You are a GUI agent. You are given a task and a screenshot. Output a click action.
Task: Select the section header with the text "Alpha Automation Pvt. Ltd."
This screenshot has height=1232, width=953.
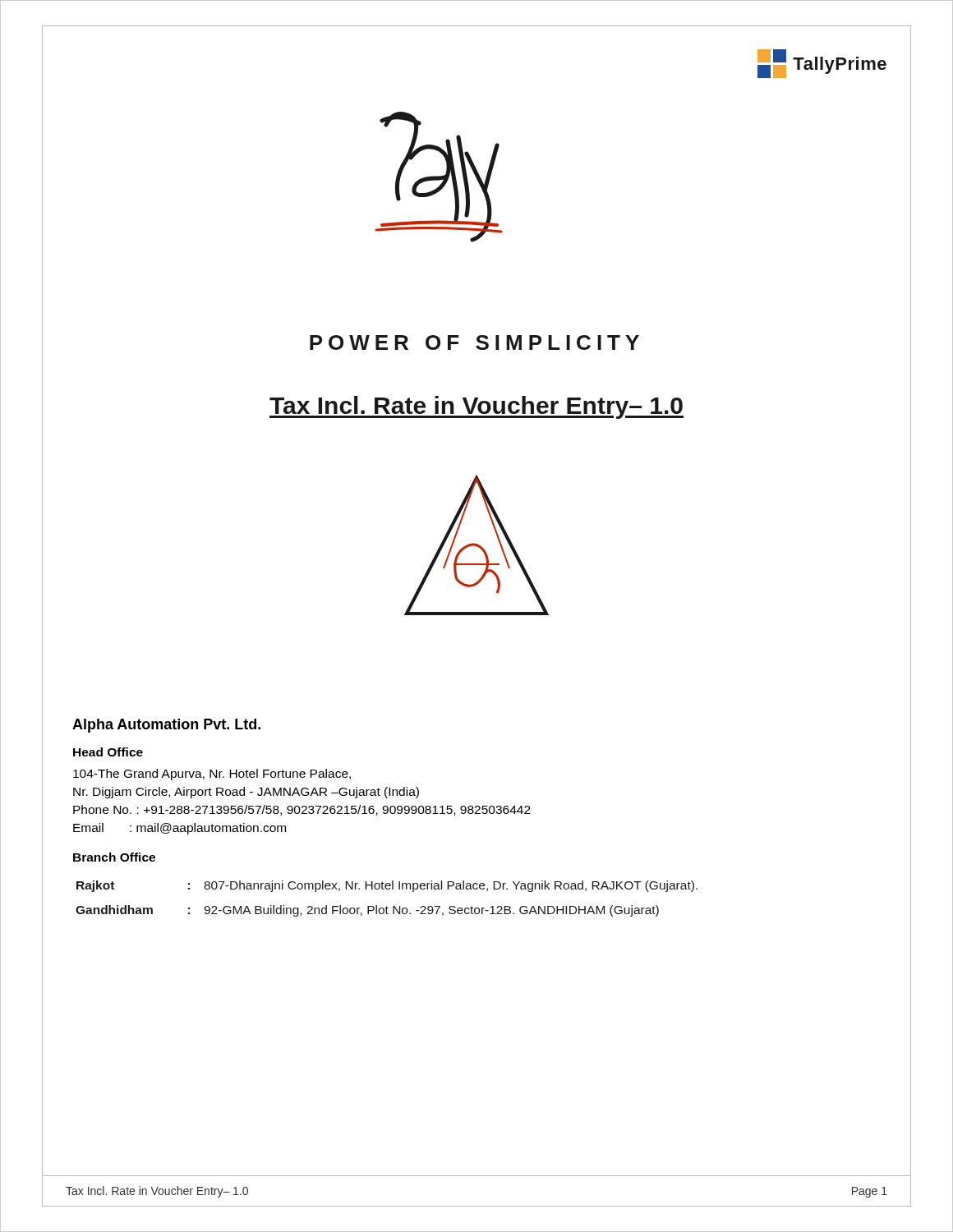(167, 724)
